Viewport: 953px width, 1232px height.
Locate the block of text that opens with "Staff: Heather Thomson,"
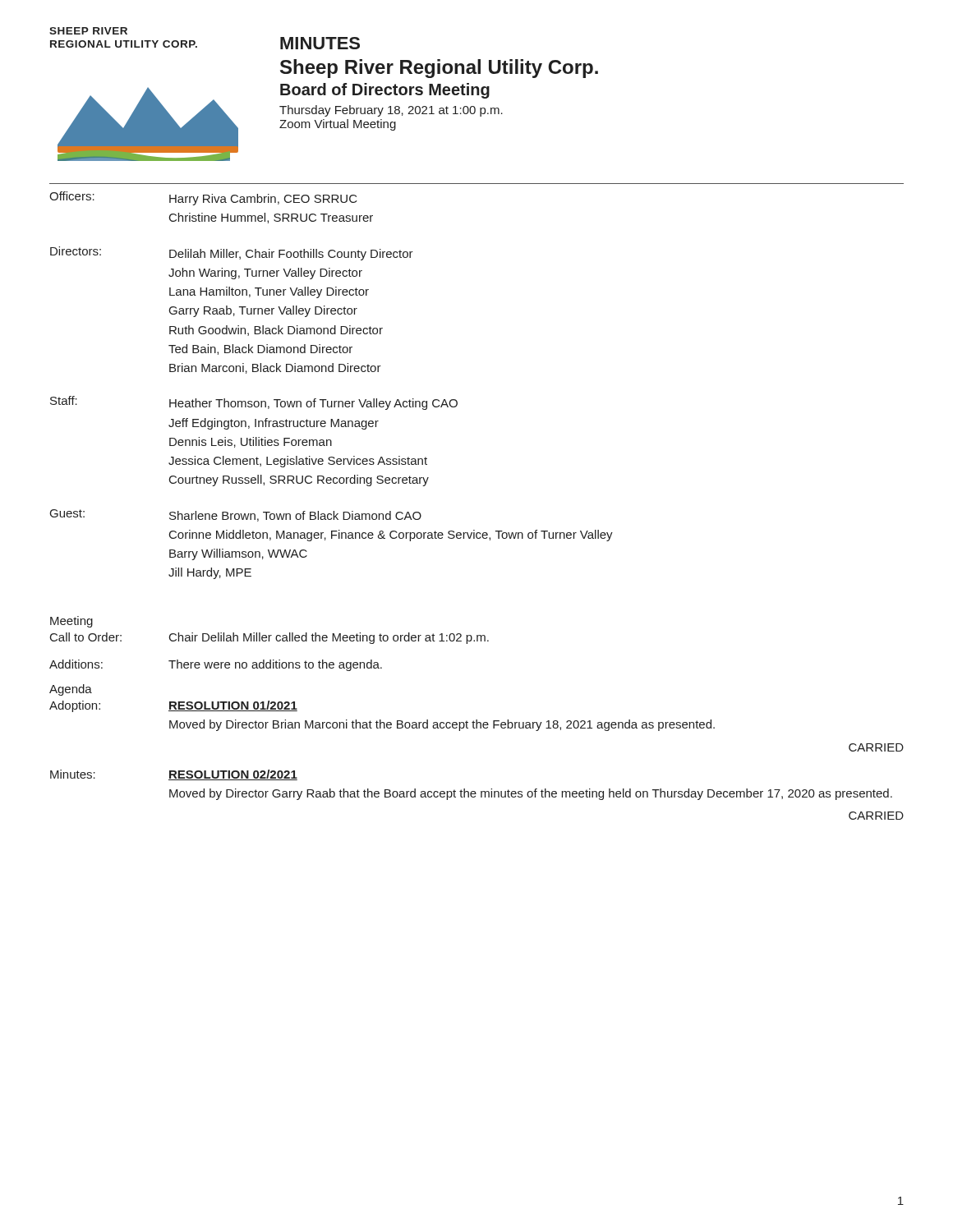tap(254, 403)
